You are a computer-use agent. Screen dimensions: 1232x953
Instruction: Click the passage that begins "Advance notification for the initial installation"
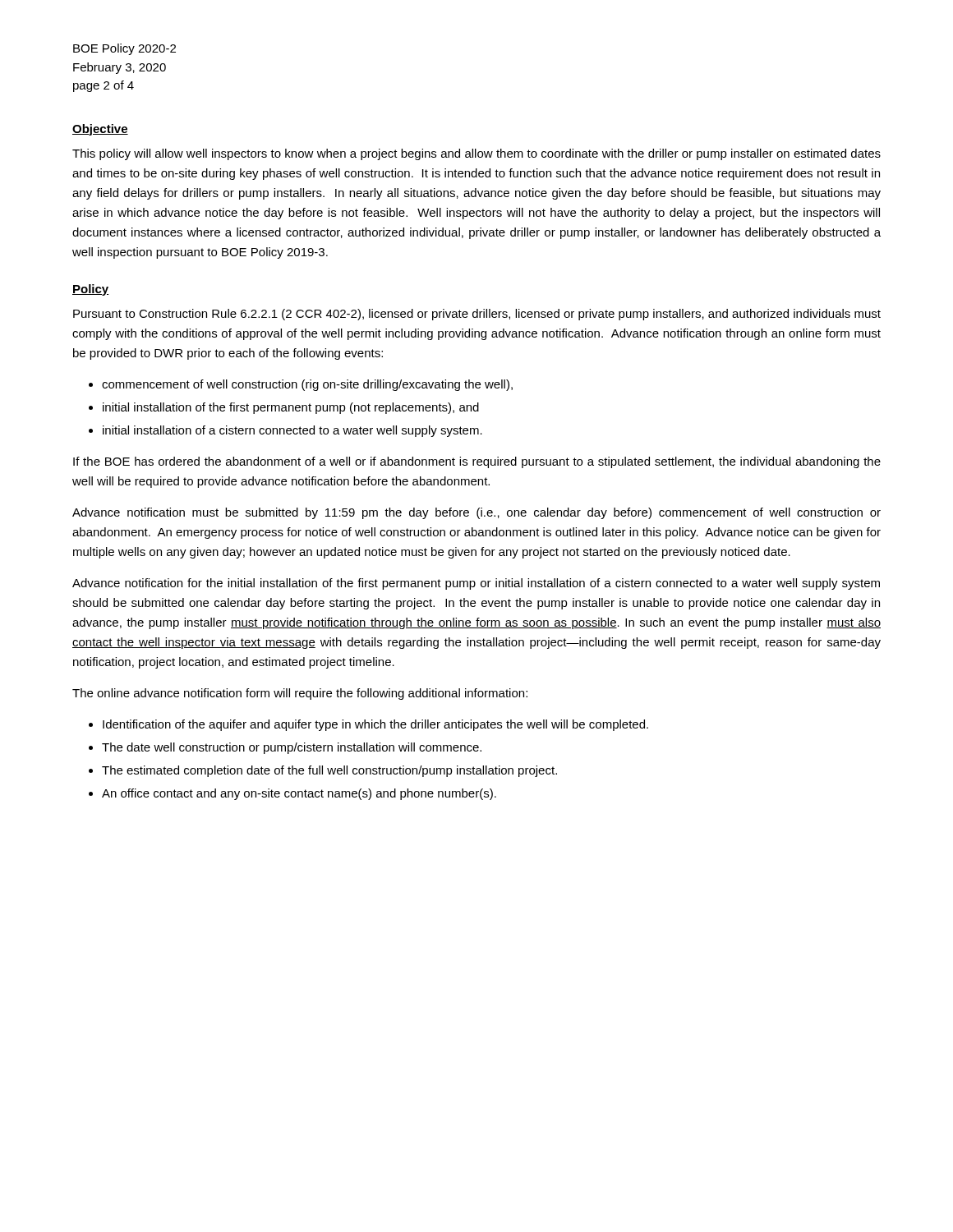(x=476, y=622)
